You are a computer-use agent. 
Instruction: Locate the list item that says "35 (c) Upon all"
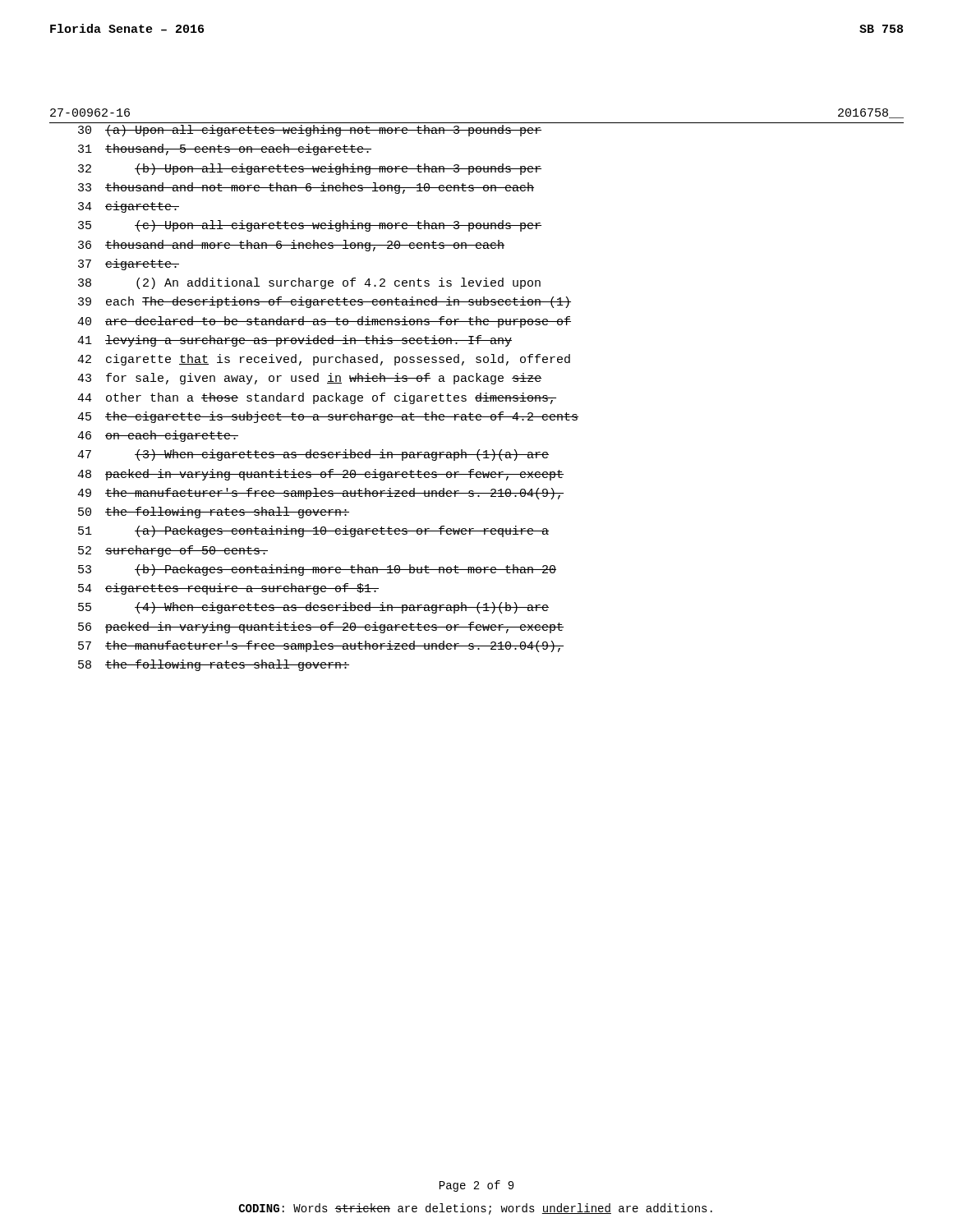tap(476, 227)
